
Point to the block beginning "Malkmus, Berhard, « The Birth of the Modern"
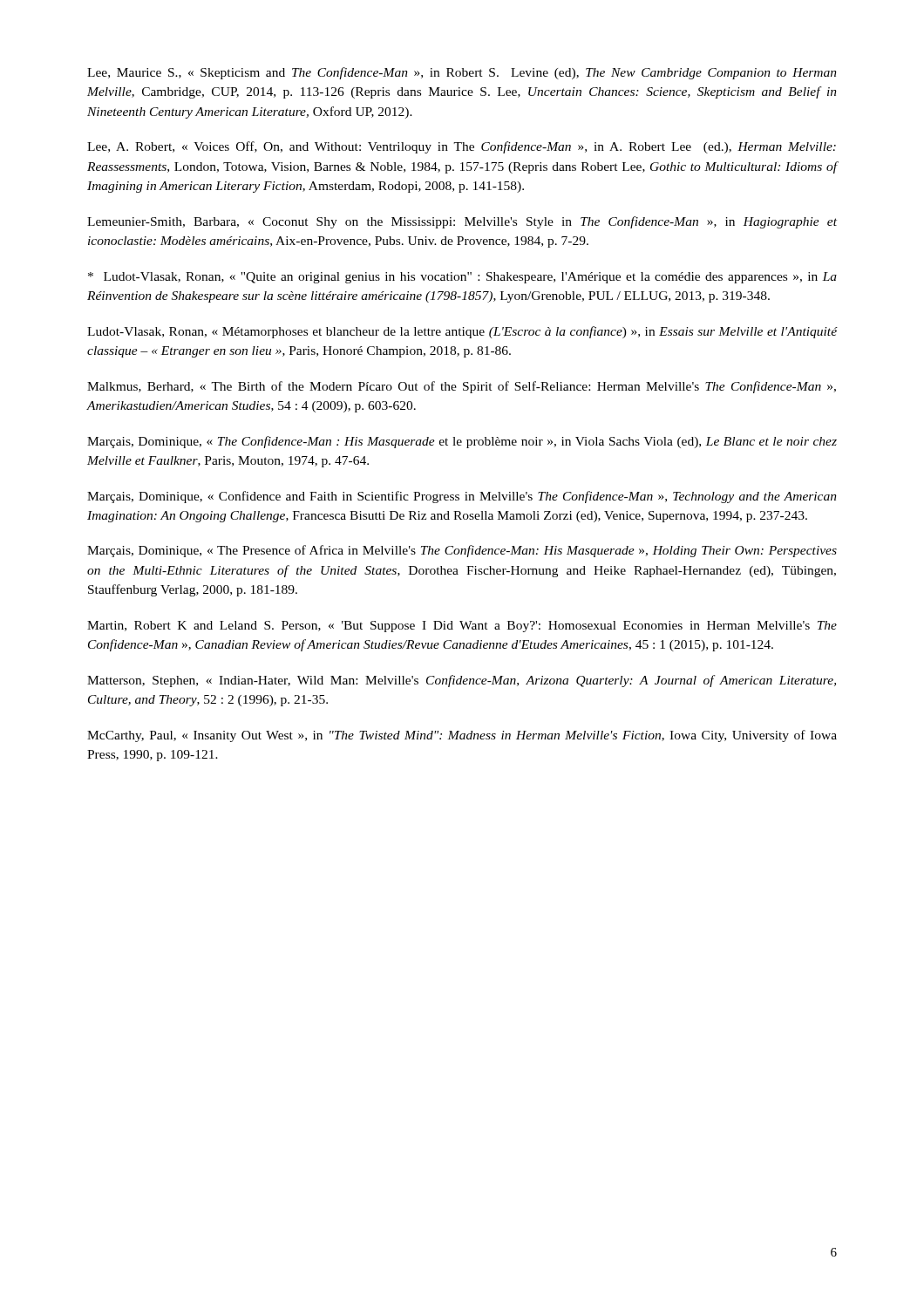(x=462, y=395)
